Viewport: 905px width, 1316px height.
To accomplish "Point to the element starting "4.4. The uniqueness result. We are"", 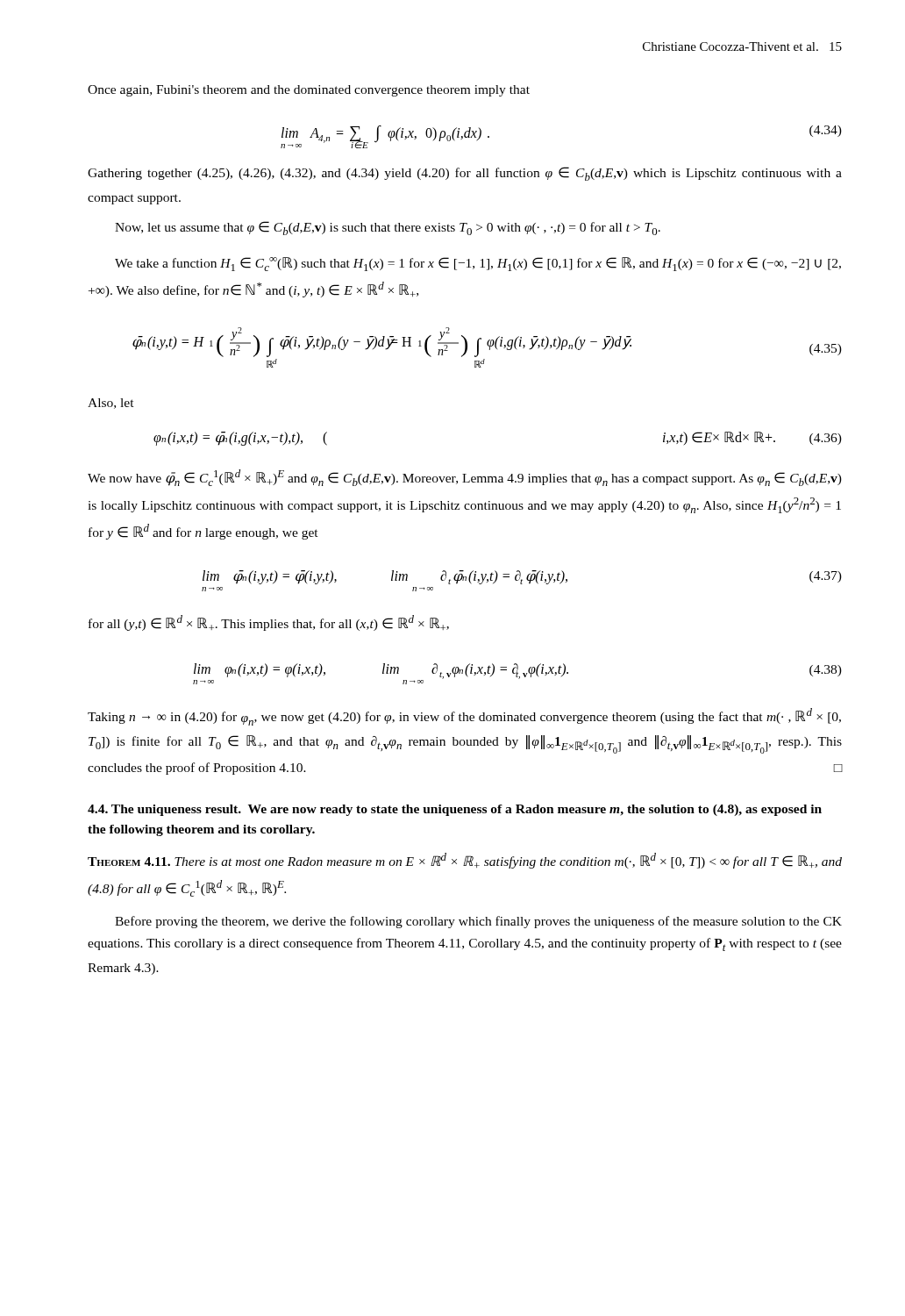I will (455, 819).
